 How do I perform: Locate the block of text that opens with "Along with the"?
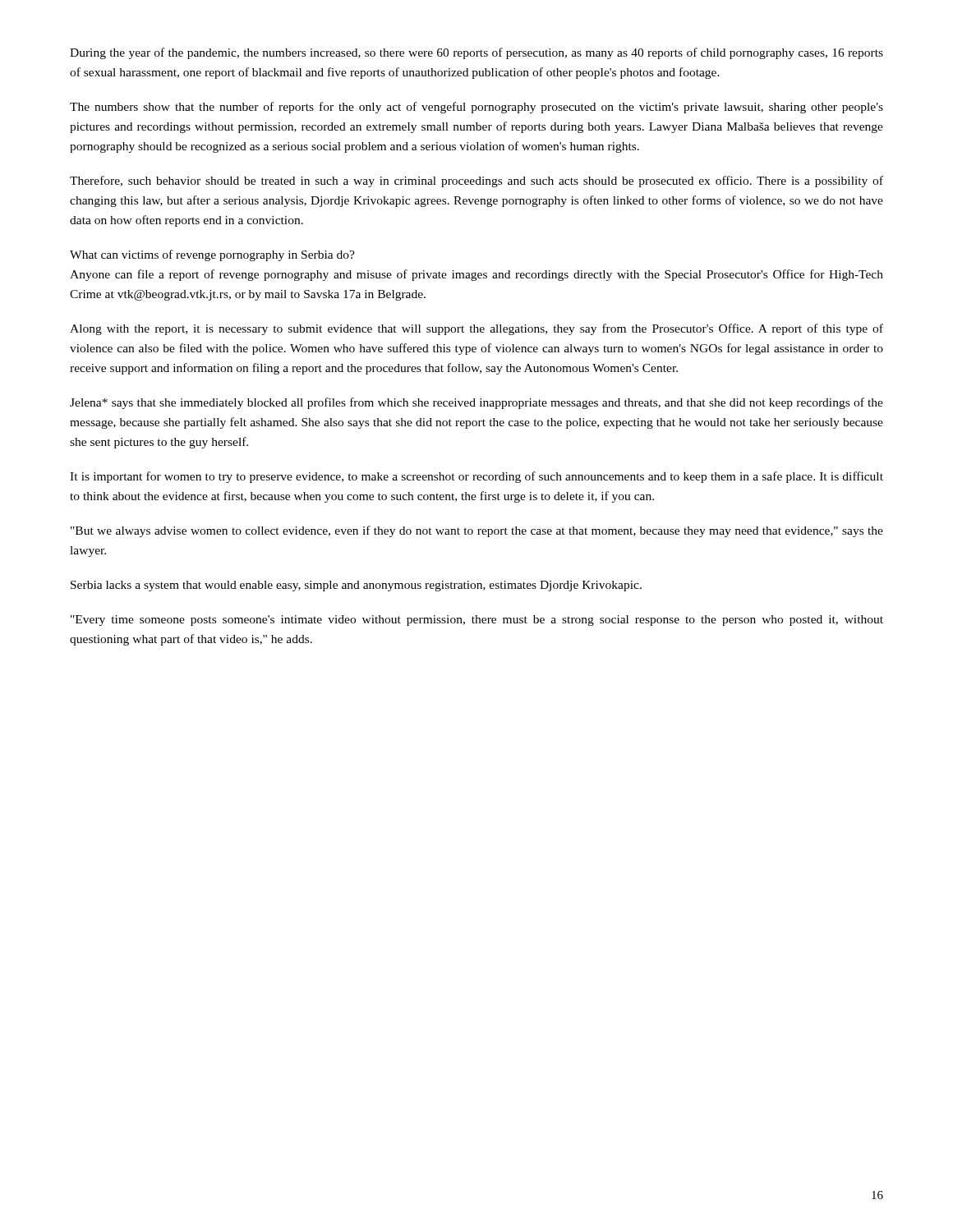pos(476,348)
